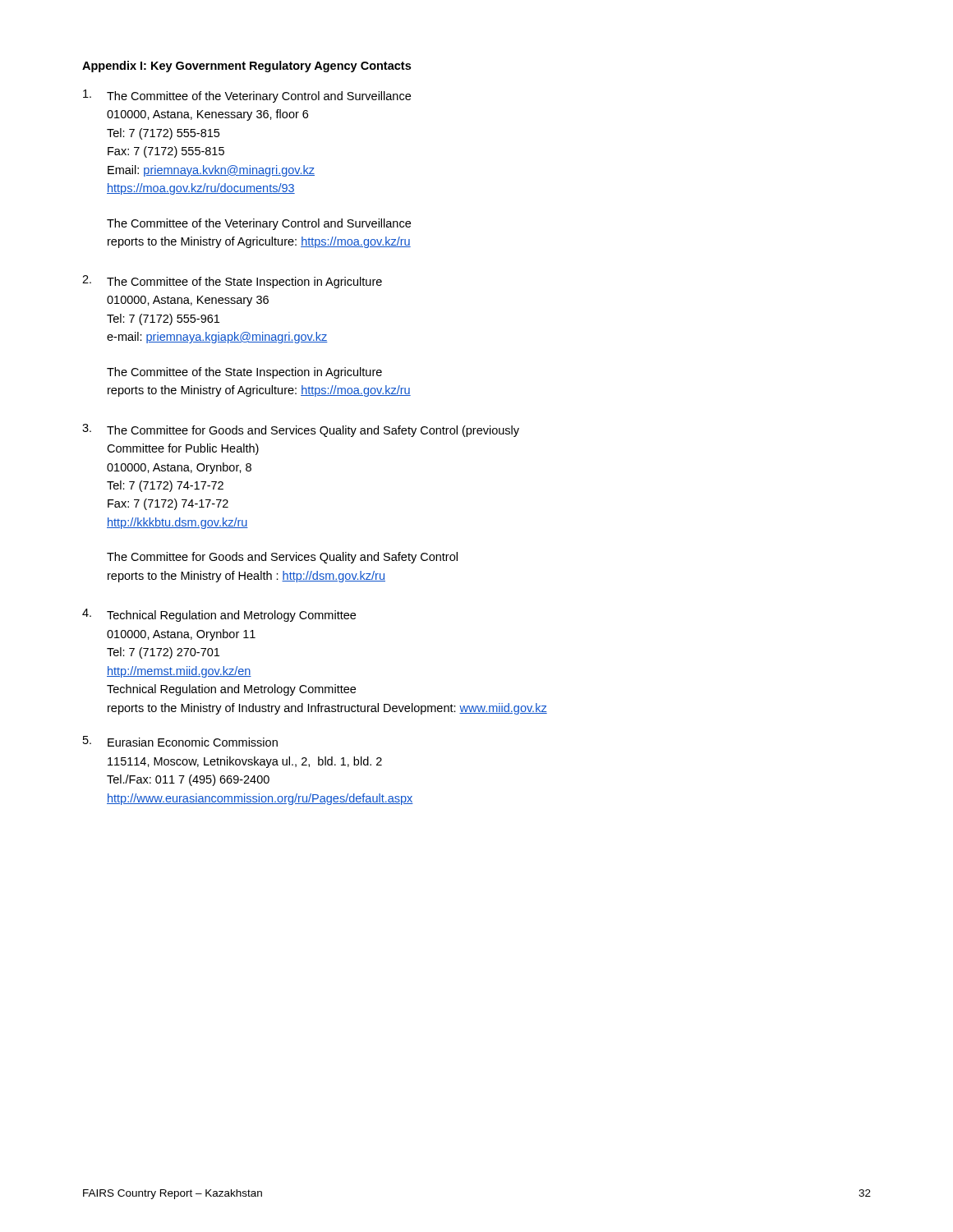Locate the block of text that opens with "3. The Committee for Goods and"

click(301, 430)
